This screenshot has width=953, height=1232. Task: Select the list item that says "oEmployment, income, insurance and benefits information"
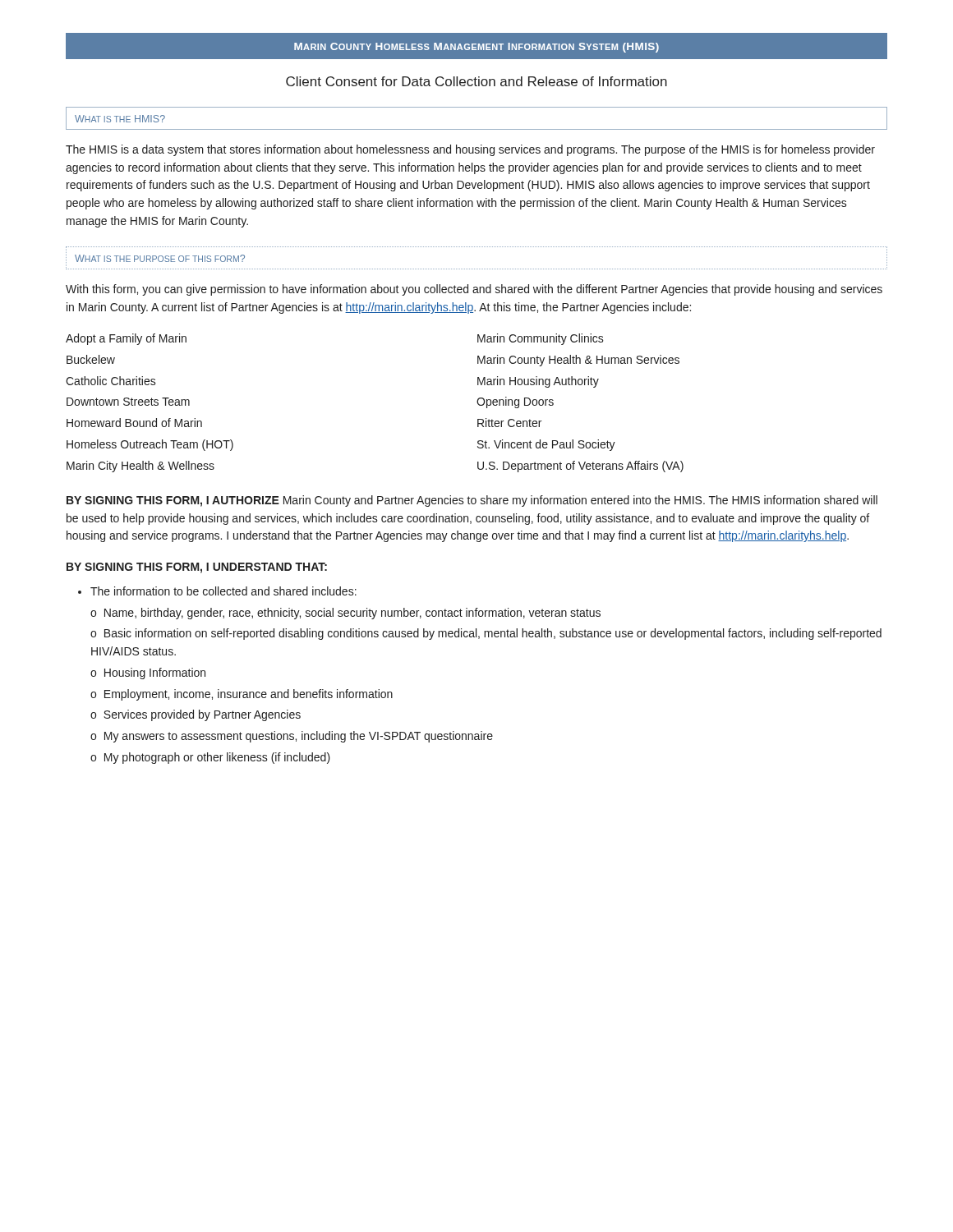pos(242,694)
